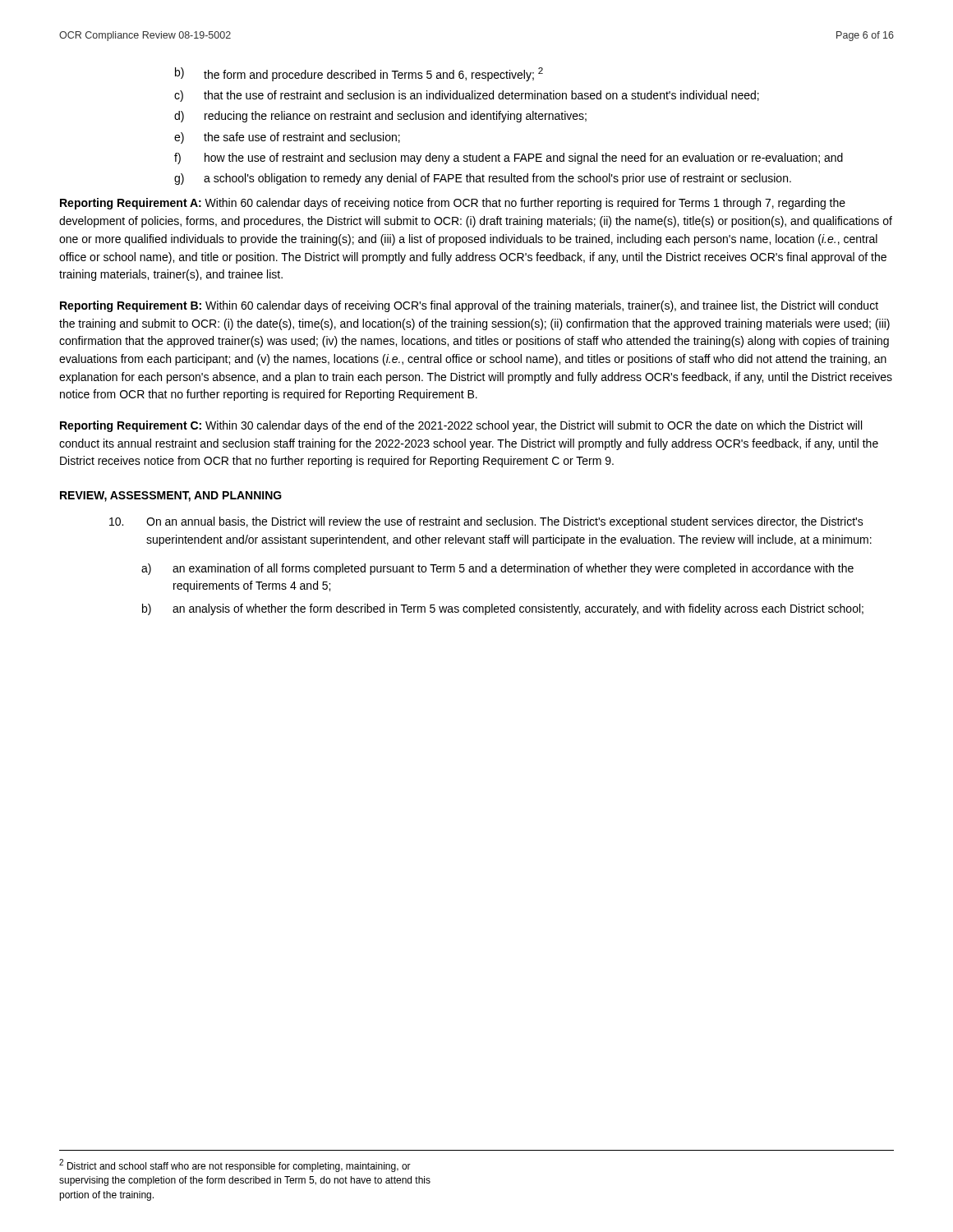
Task: Select the element starting "c) that the use of"
Action: pos(534,95)
